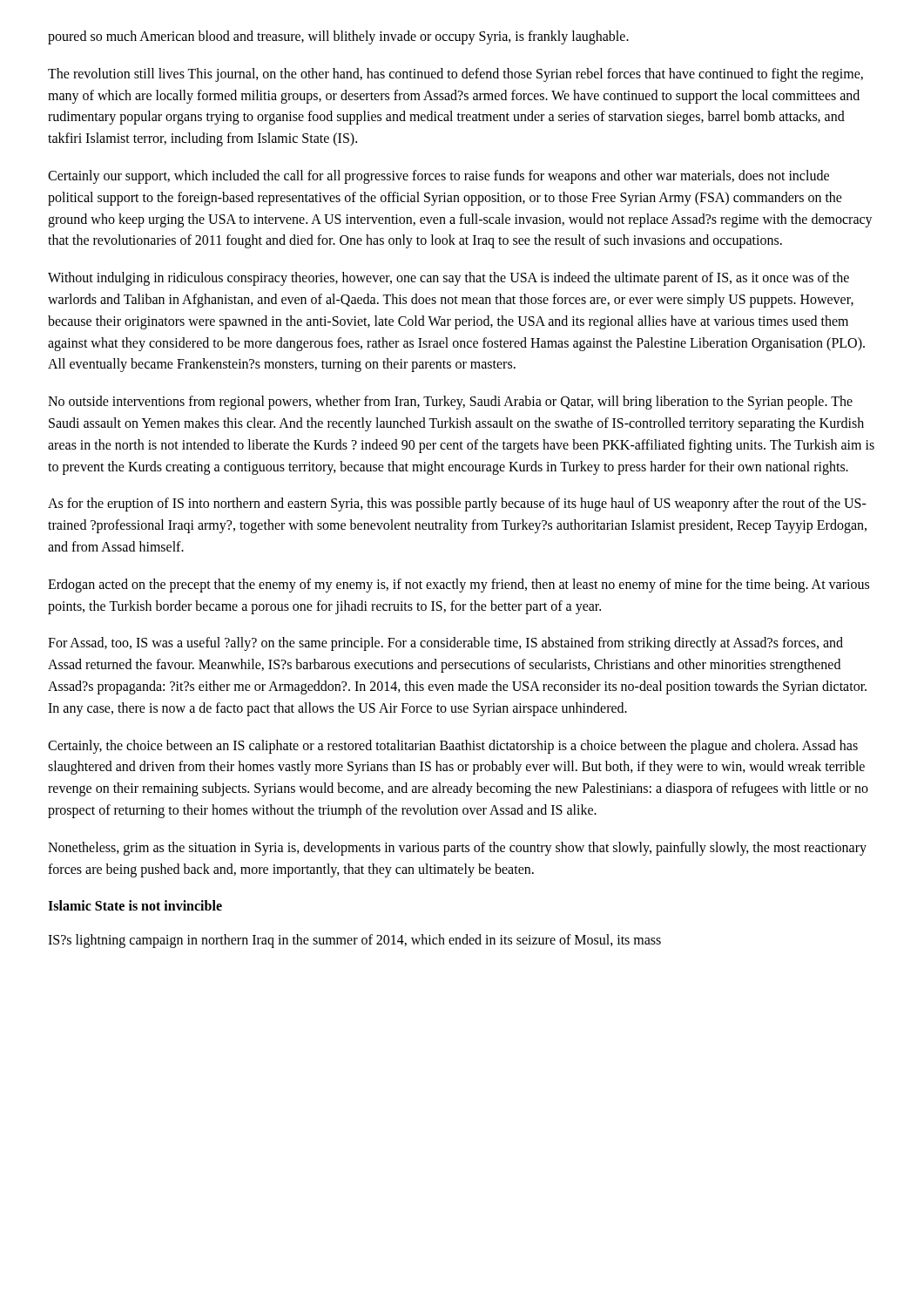Where is the passage that starts "No outside interventions from regional"?
Viewport: 924px width, 1307px height.
(462, 435)
